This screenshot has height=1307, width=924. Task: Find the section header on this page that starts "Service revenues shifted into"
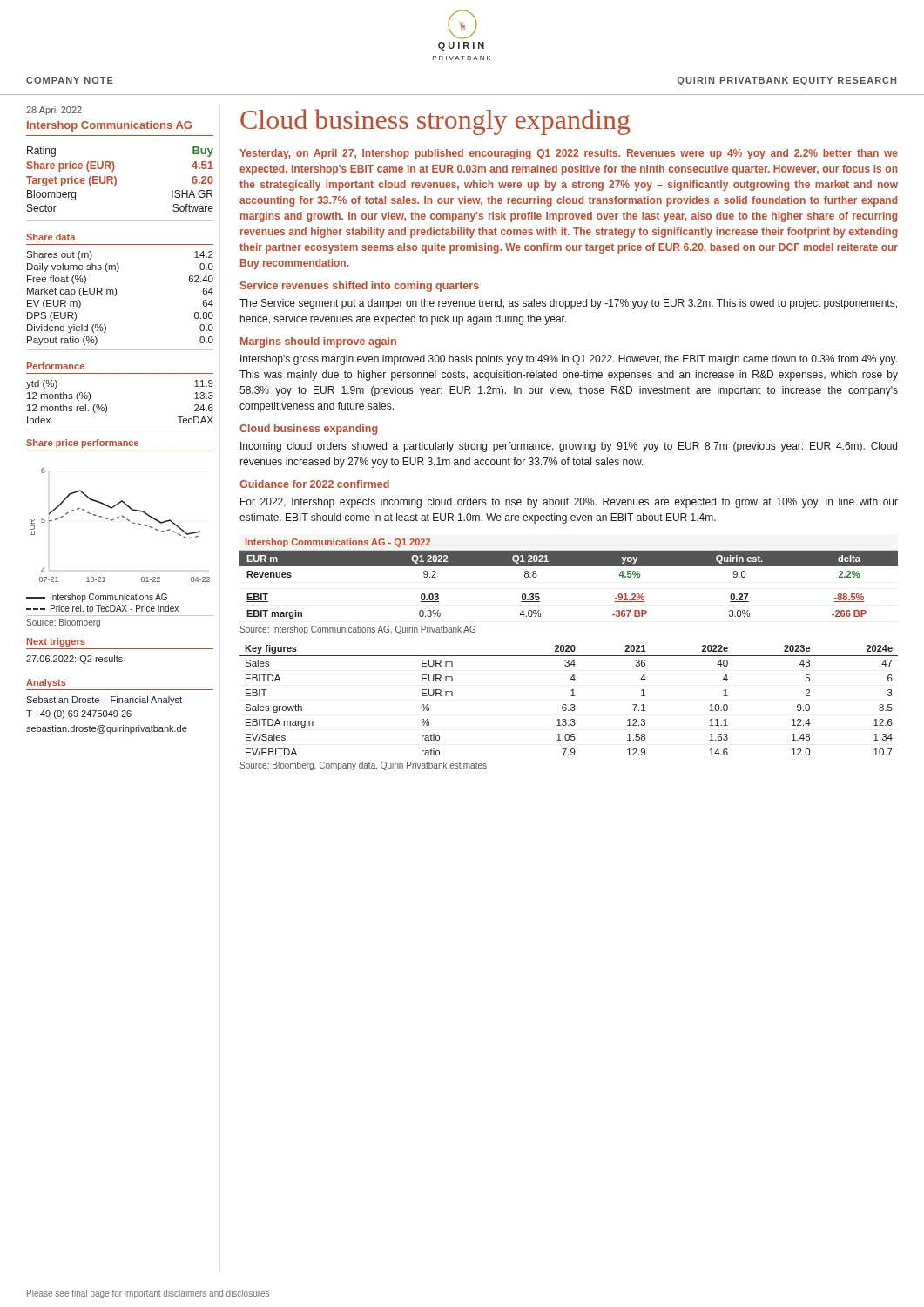point(359,286)
